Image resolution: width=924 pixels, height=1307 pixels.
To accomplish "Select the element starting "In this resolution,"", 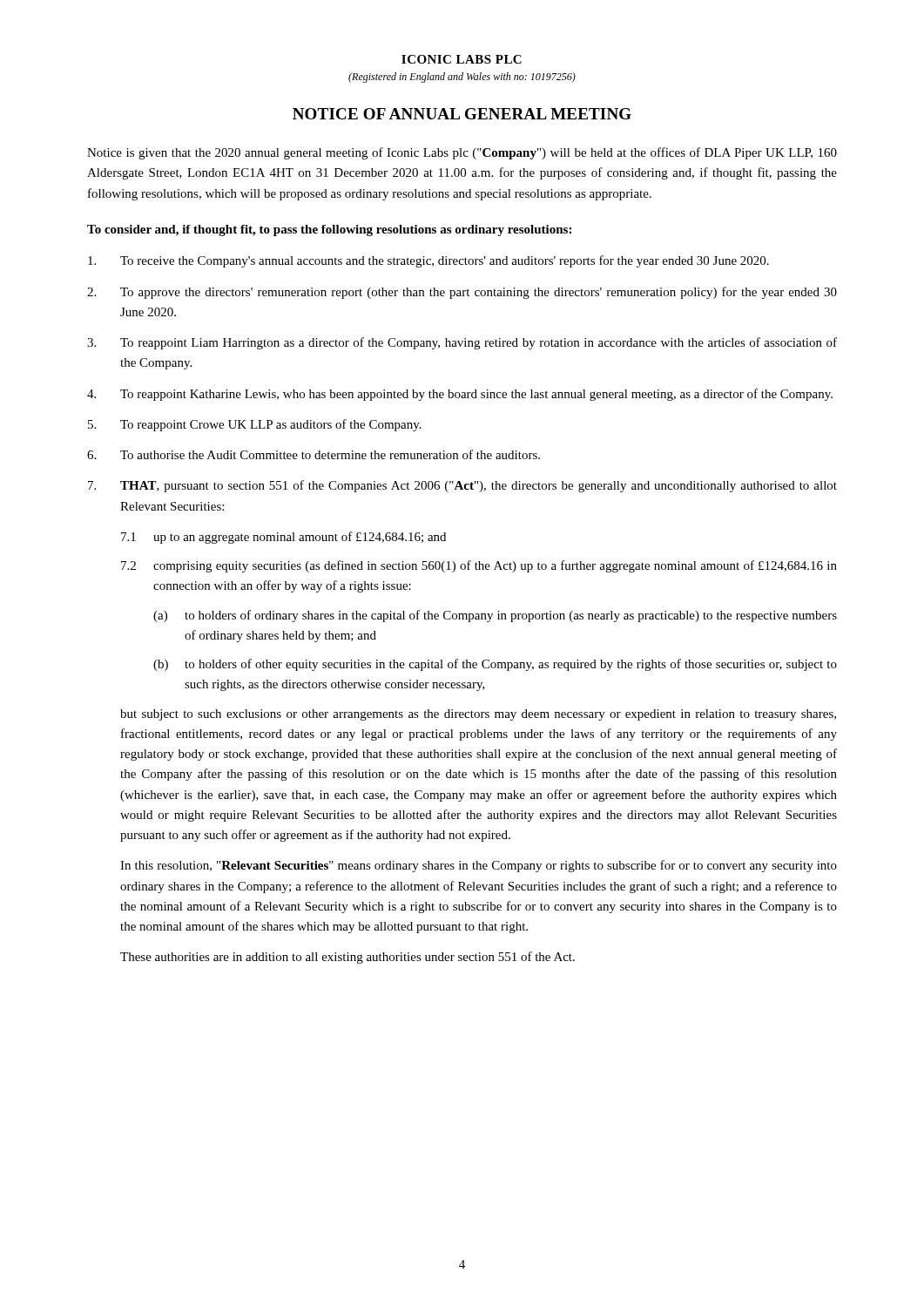I will pos(479,896).
